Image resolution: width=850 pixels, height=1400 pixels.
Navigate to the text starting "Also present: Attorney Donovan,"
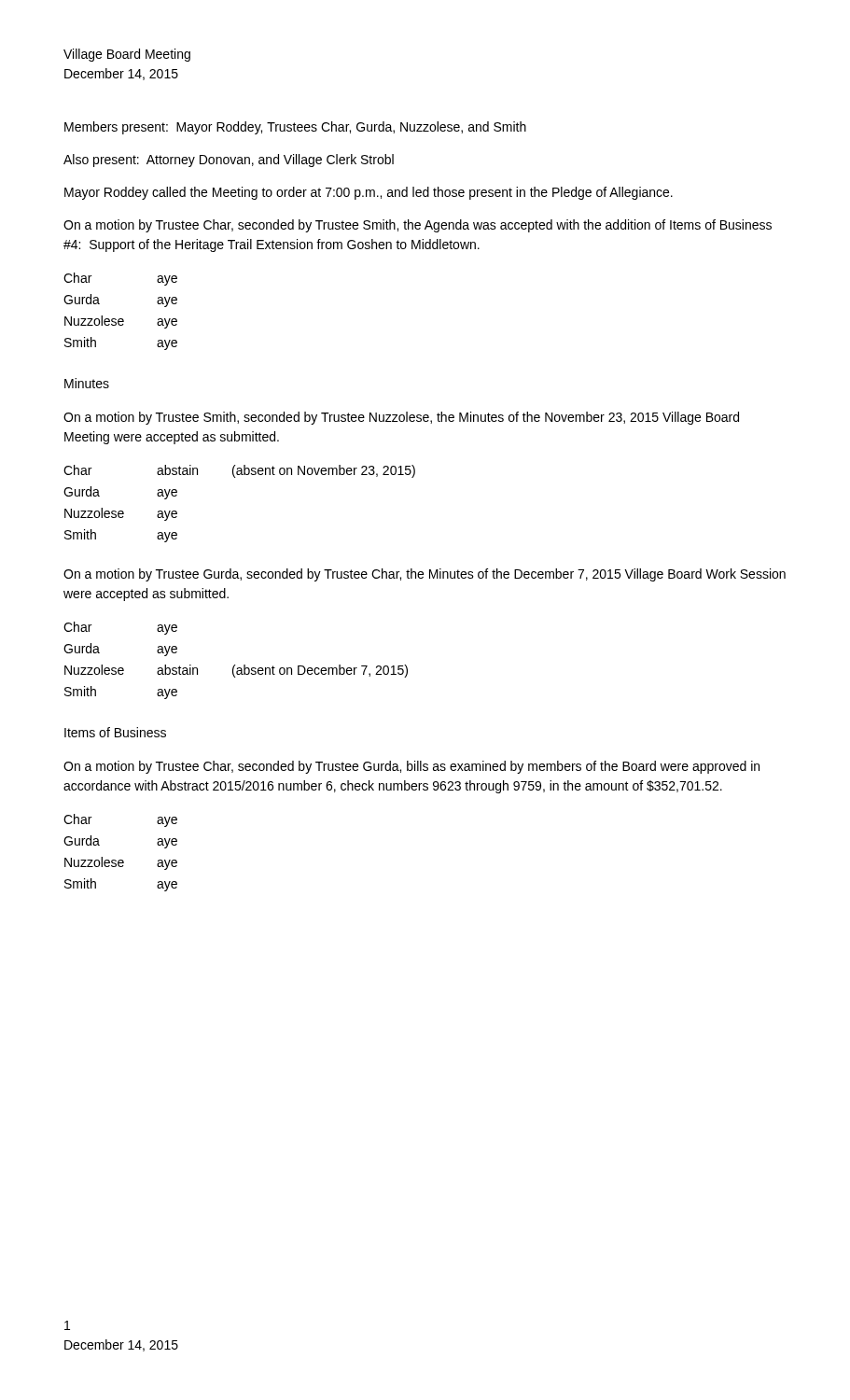(229, 160)
